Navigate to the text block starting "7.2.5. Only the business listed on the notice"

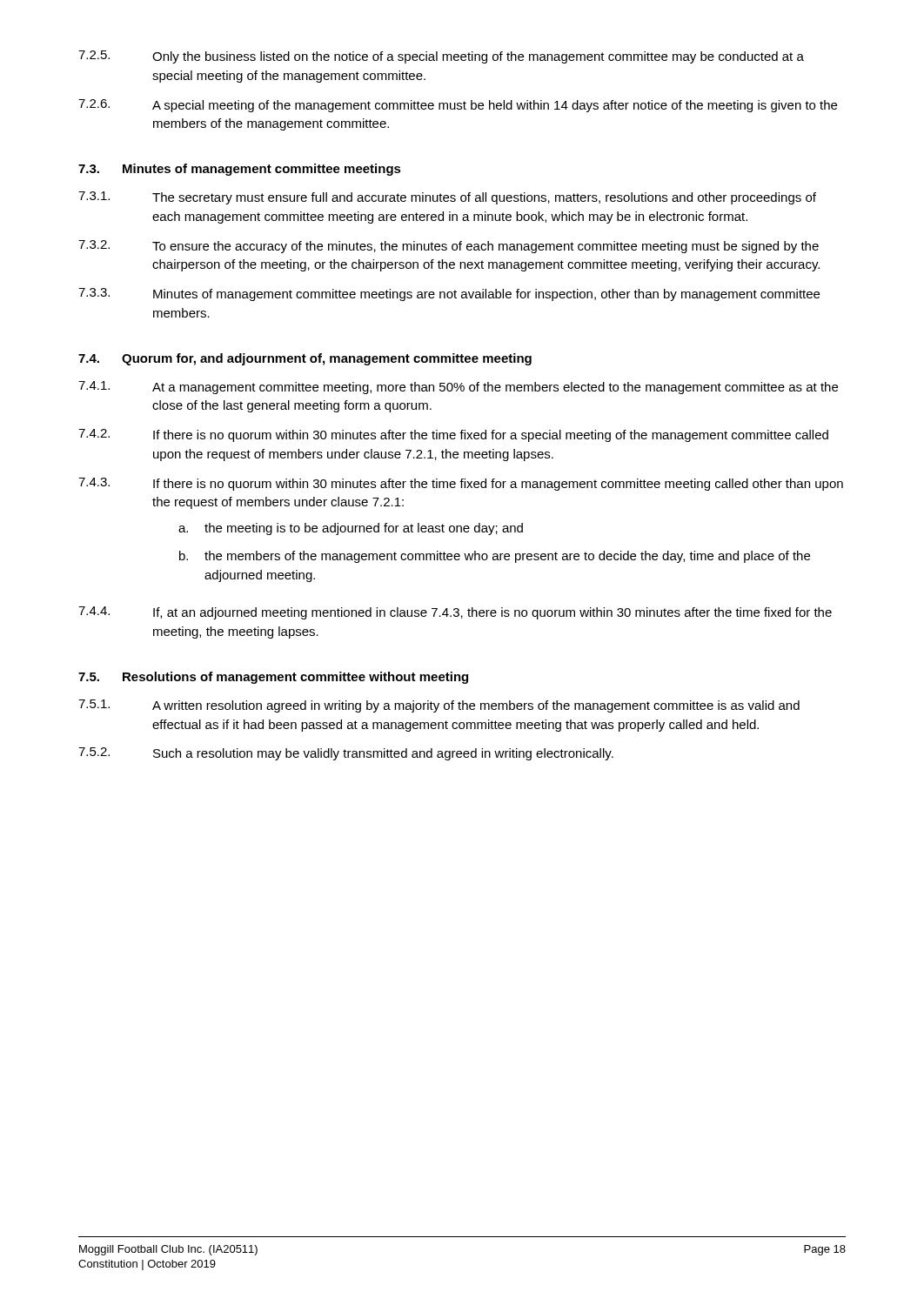point(462,66)
